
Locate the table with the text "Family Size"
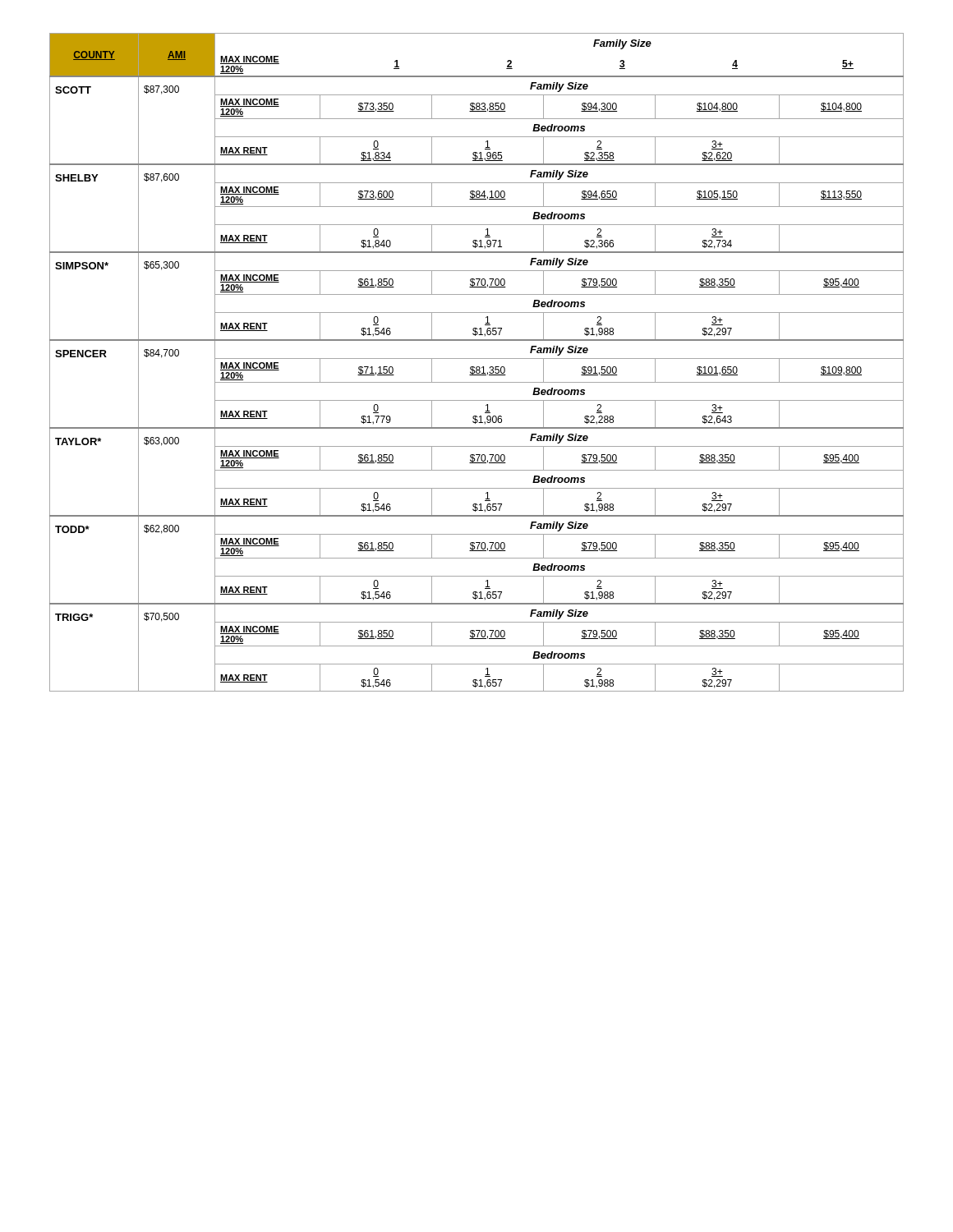(x=476, y=362)
